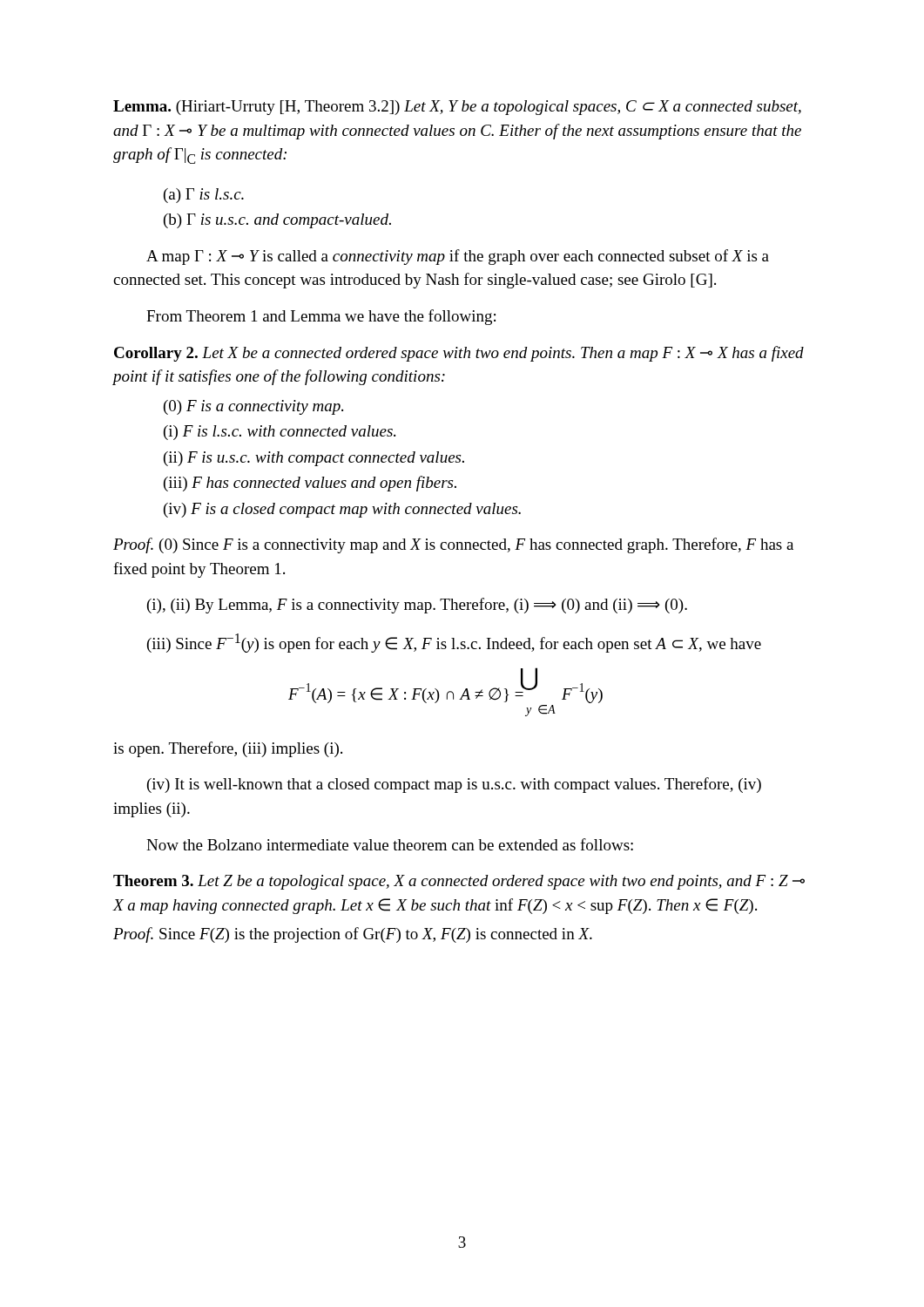Viewport: 924px width, 1307px height.
Task: Locate the list item that reads "(b) Γ is u.s.c. and compact-valued."
Action: click(278, 219)
